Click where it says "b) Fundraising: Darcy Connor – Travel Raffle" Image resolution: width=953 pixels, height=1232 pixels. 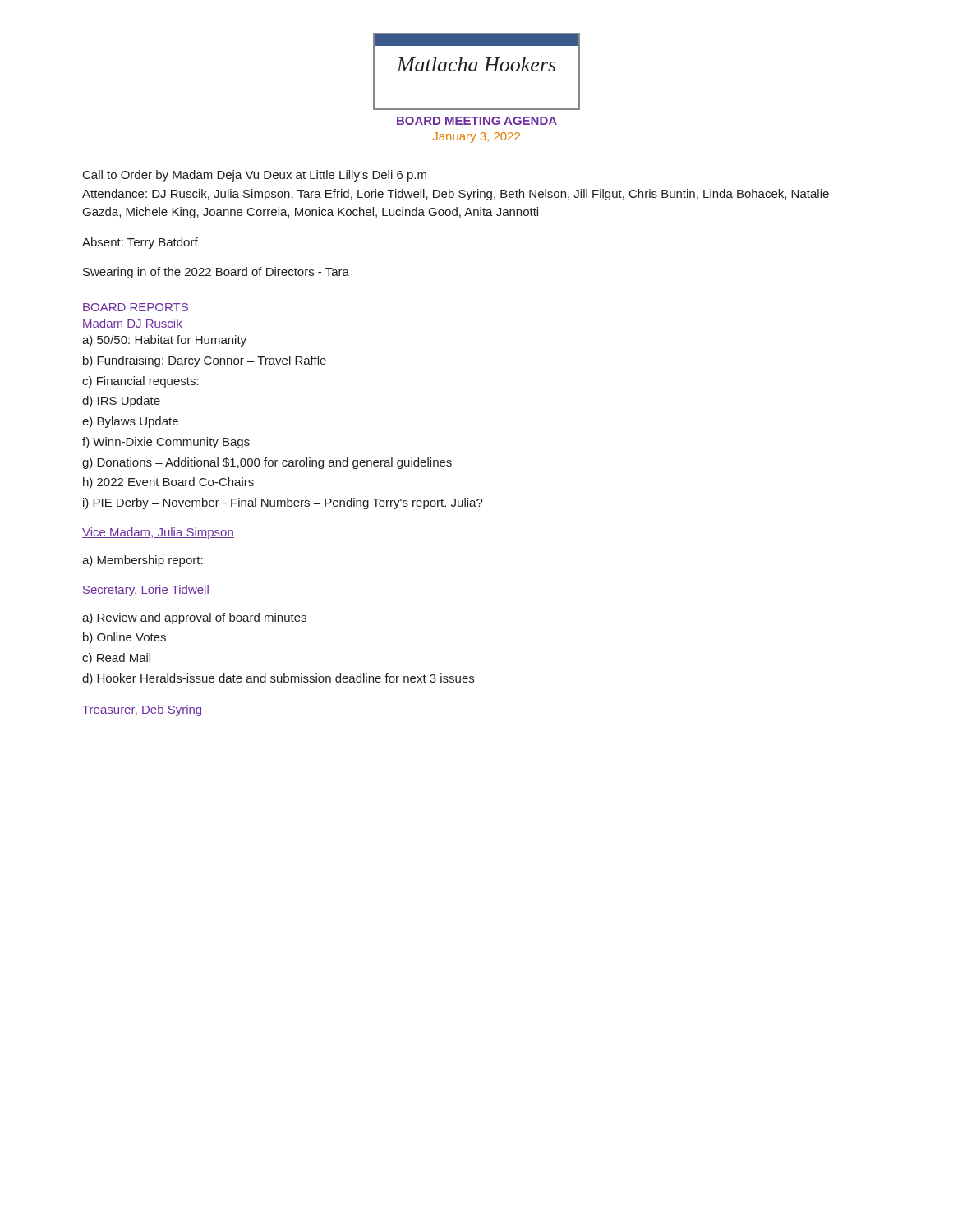click(204, 360)
